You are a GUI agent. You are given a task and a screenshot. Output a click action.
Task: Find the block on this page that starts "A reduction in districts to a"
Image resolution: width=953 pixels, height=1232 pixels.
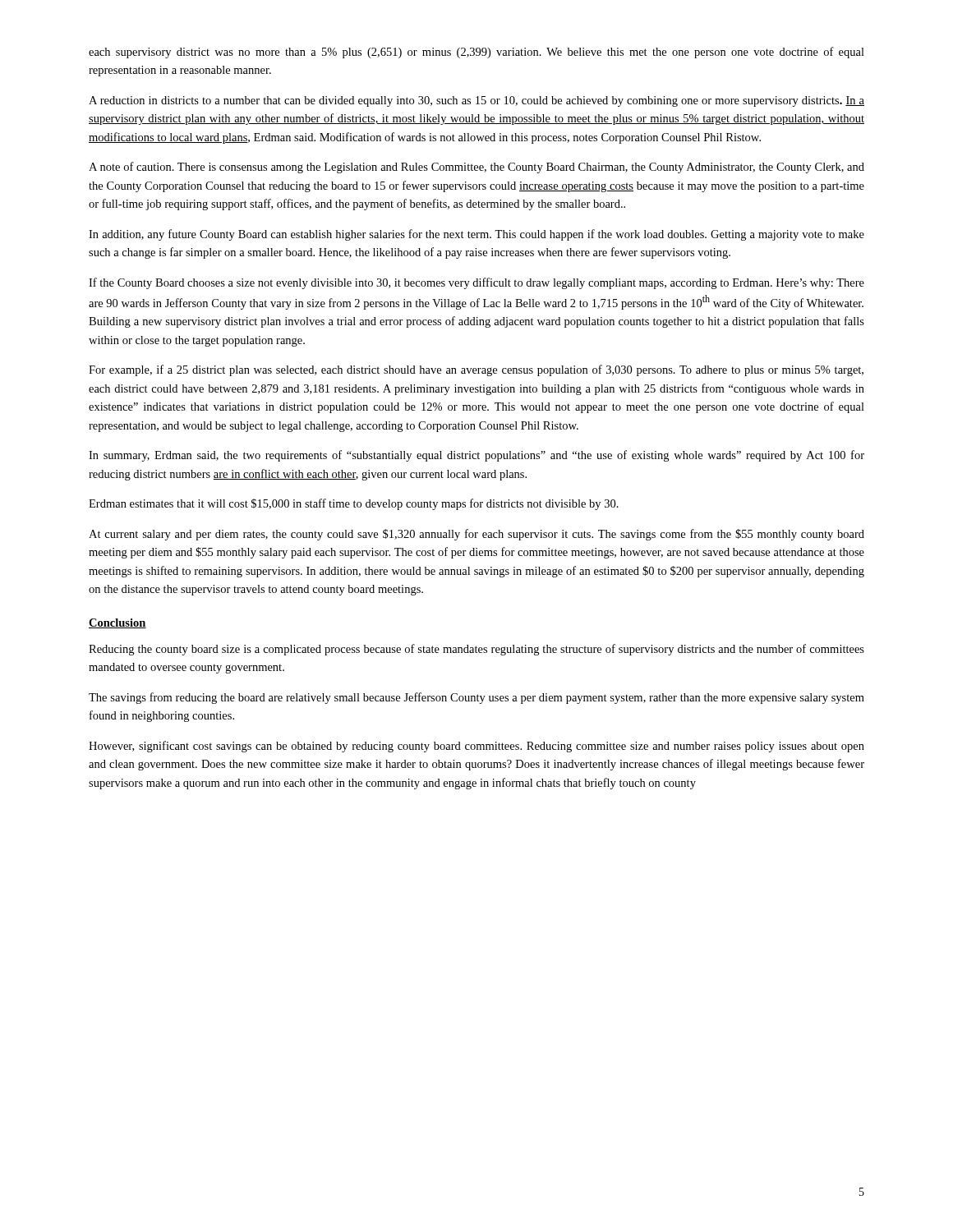(476, 119)
